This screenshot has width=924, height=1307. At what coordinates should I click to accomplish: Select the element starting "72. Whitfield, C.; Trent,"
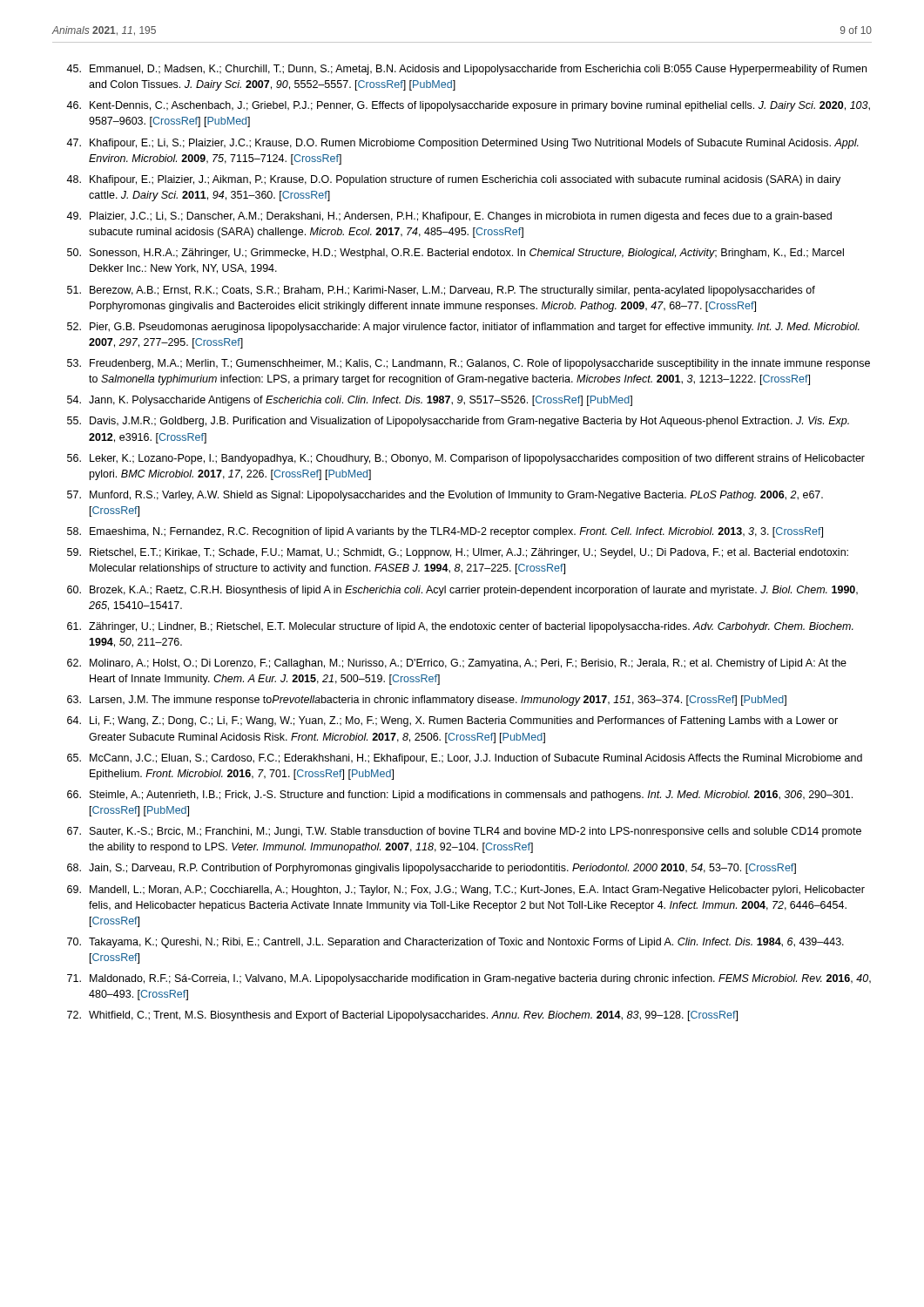pyautogui.click(x=462, y=1015)
